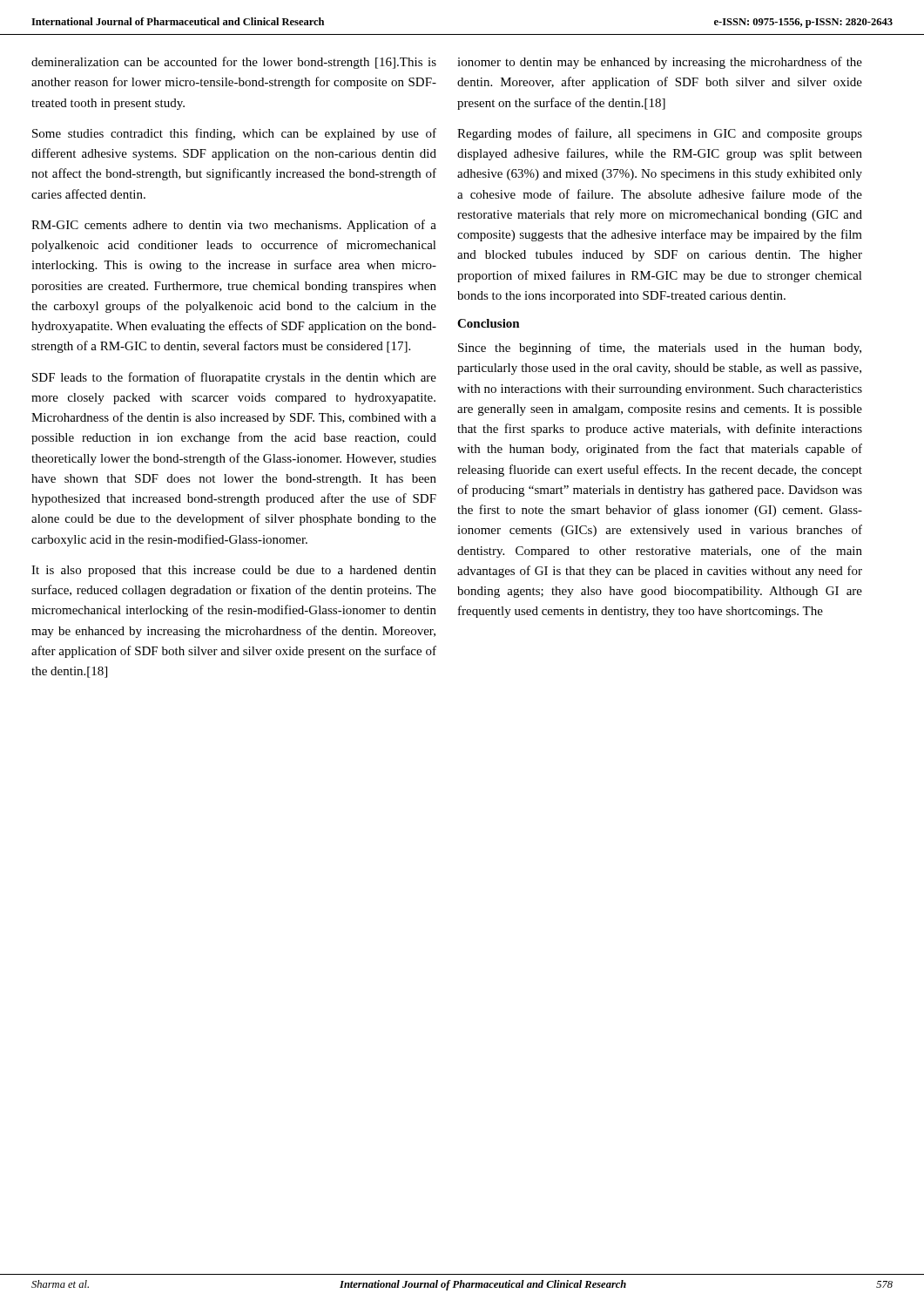
Task: Locate the block of text that opens with "Regarding modes of failure, all specimens in"
Action: (x=660, y=214)
